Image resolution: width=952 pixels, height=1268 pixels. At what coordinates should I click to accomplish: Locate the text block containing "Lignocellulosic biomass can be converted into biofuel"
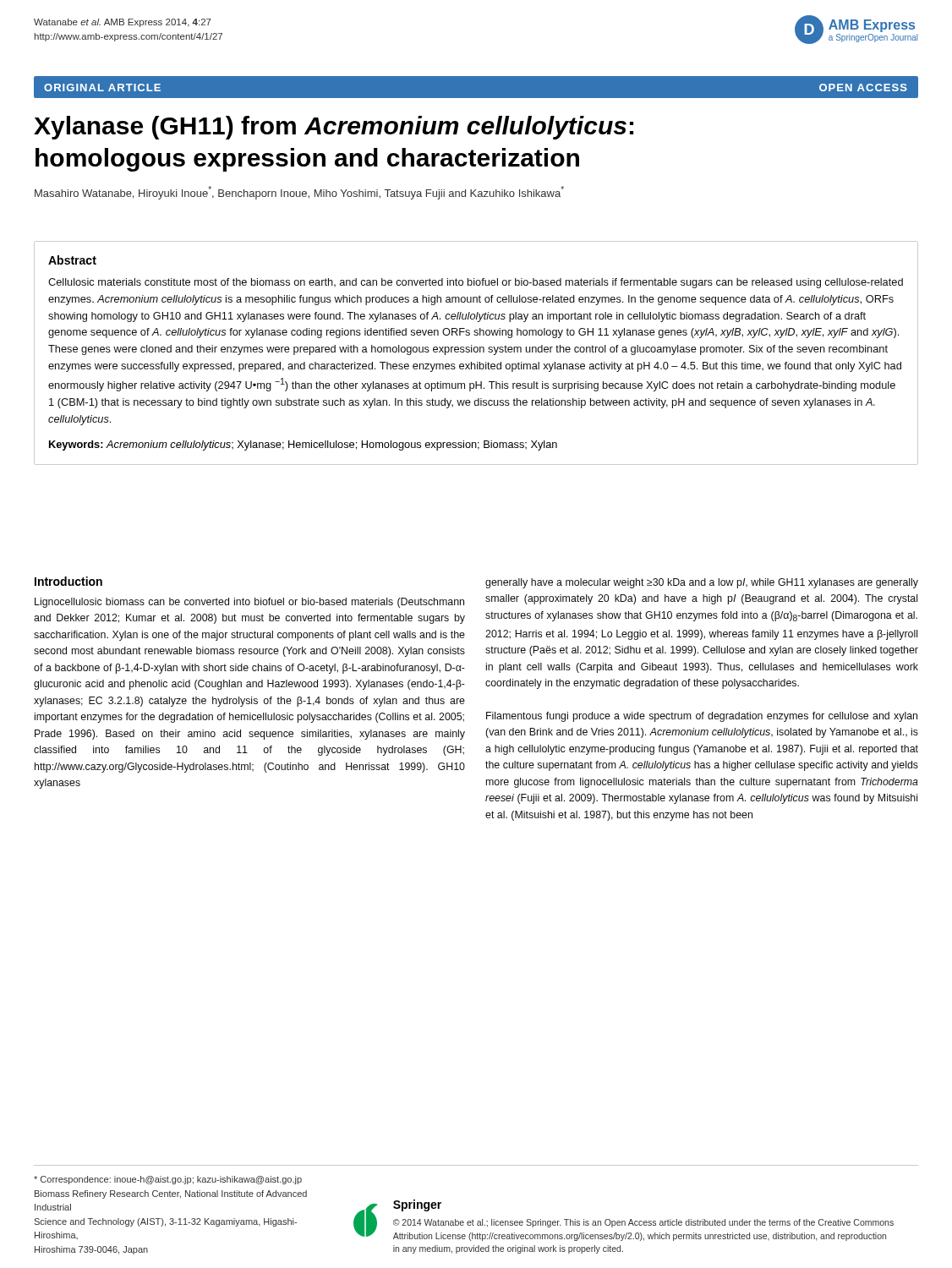click(x=249, y=692)
